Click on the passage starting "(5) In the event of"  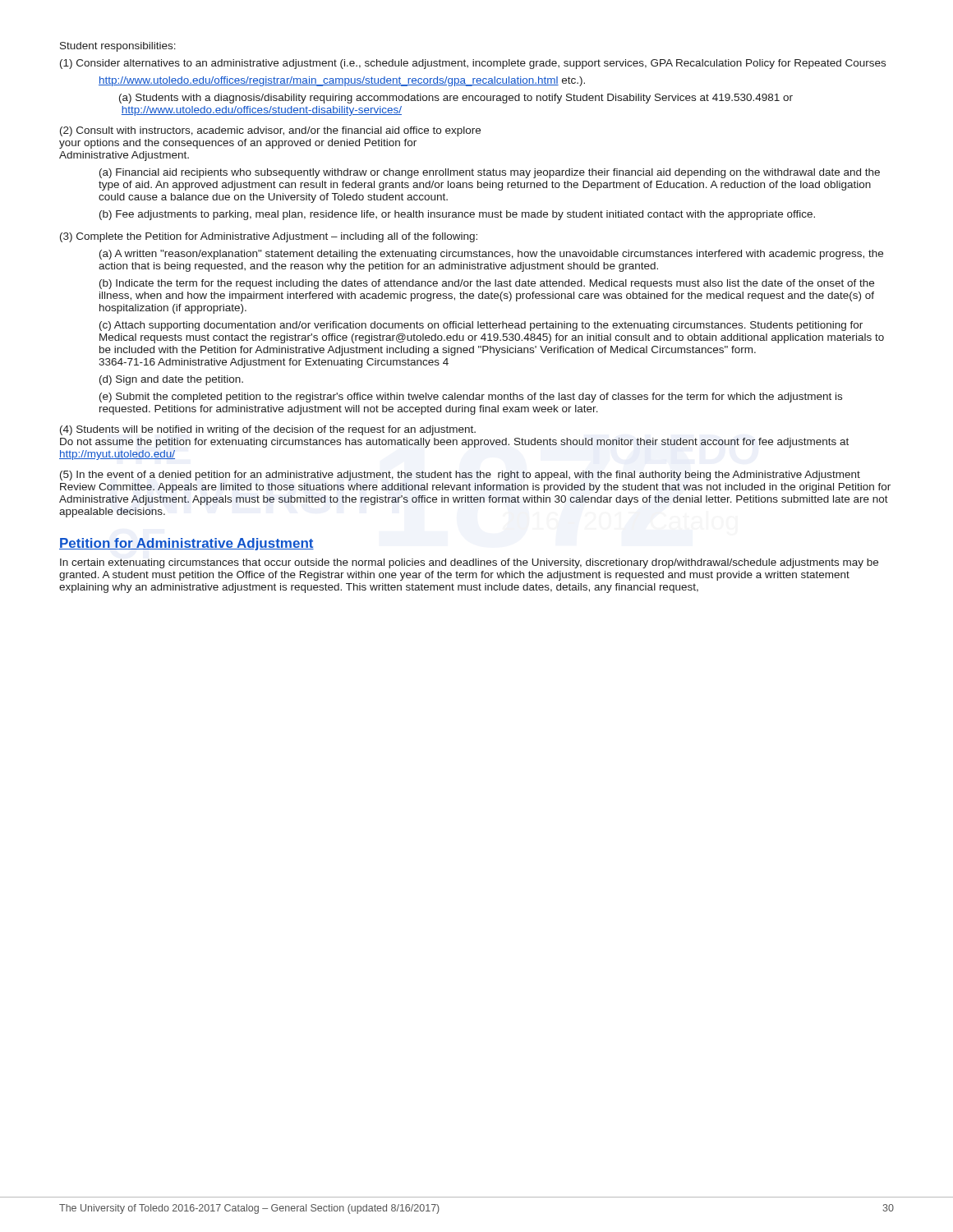click(475, 493)
